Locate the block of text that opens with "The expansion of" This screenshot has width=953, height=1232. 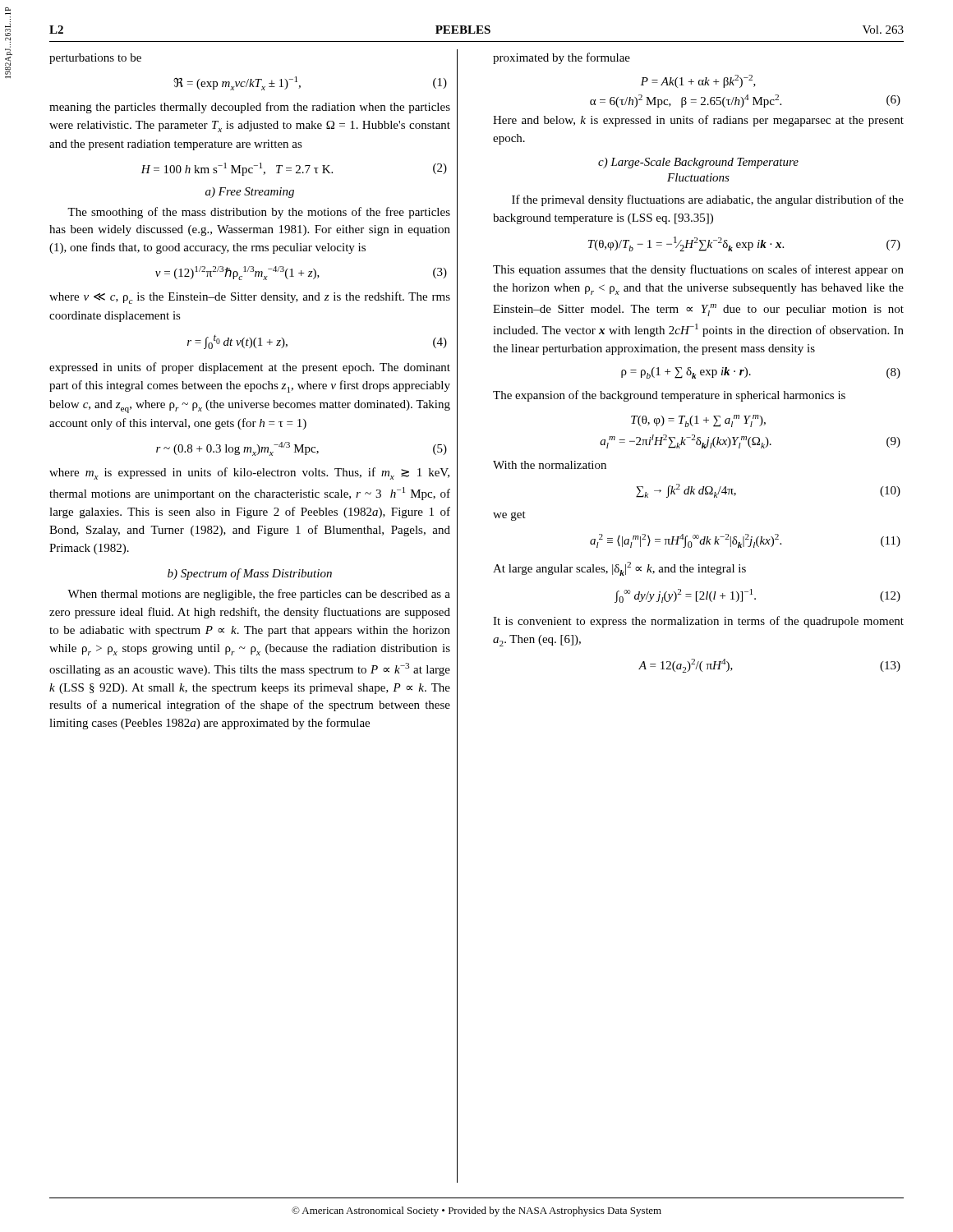pyautogui.click(x=698, y=395)
